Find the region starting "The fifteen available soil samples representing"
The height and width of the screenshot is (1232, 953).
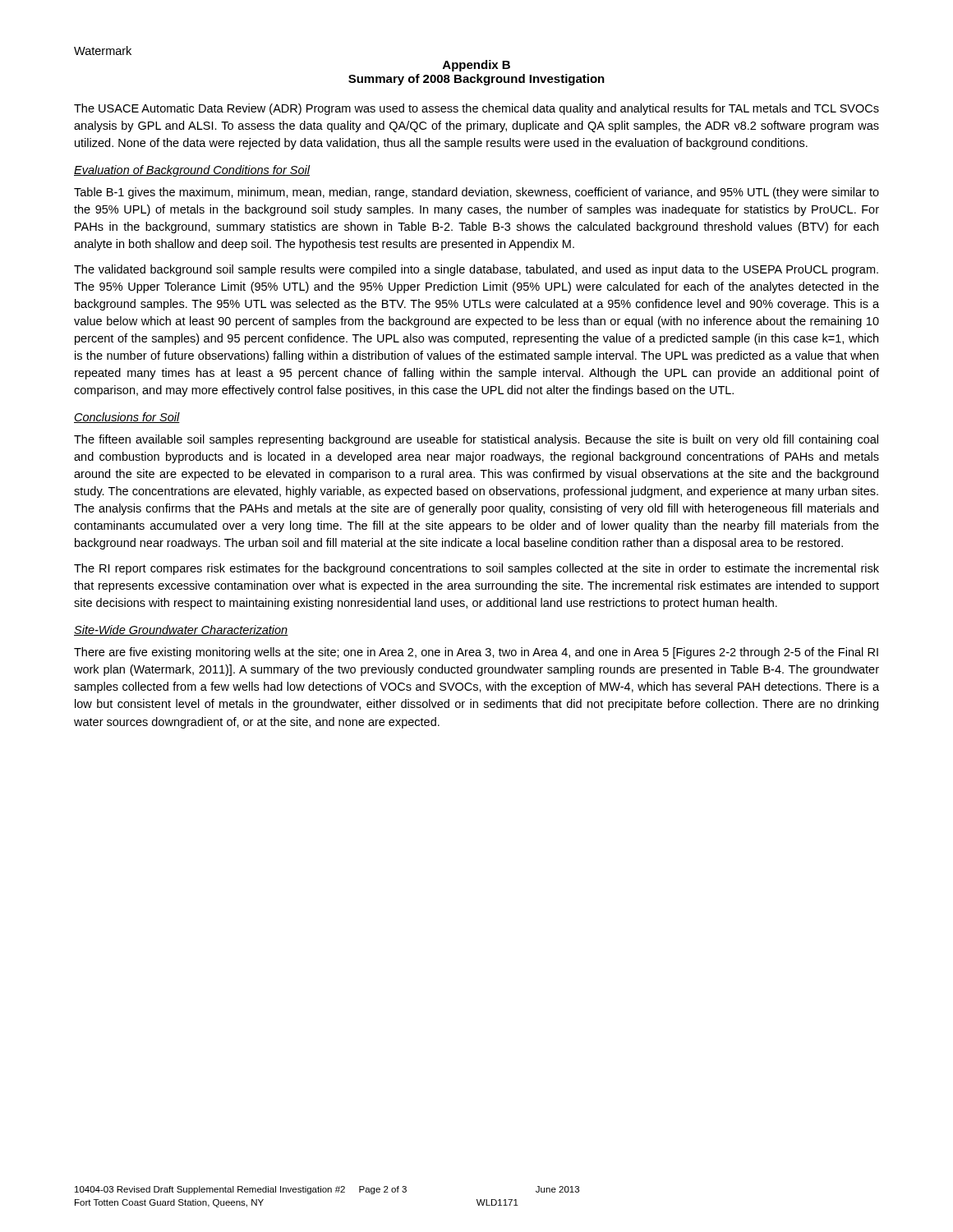point(476,492)
